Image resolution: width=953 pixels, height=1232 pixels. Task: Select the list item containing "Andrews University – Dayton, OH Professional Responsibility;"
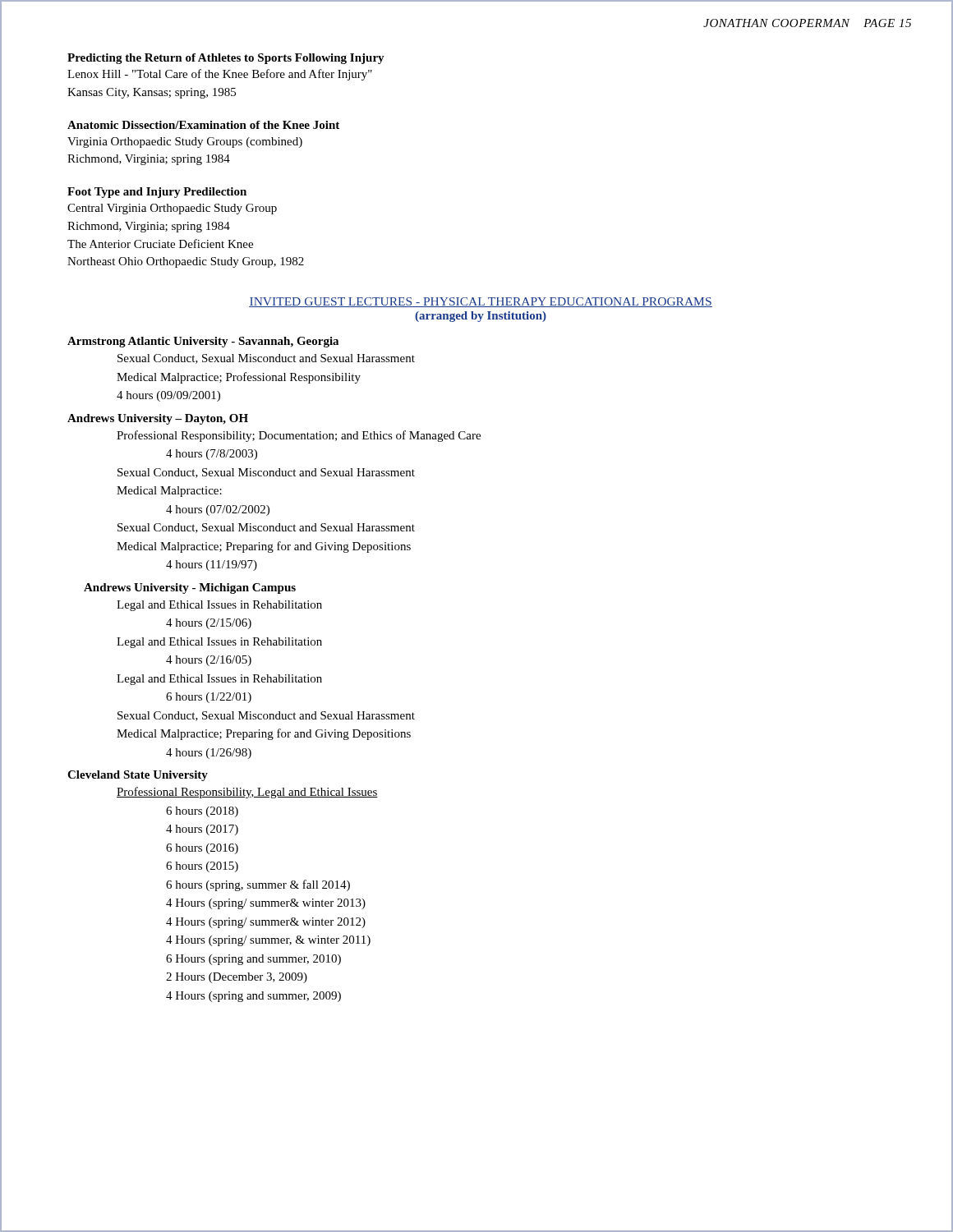click(x=158, y=419)
